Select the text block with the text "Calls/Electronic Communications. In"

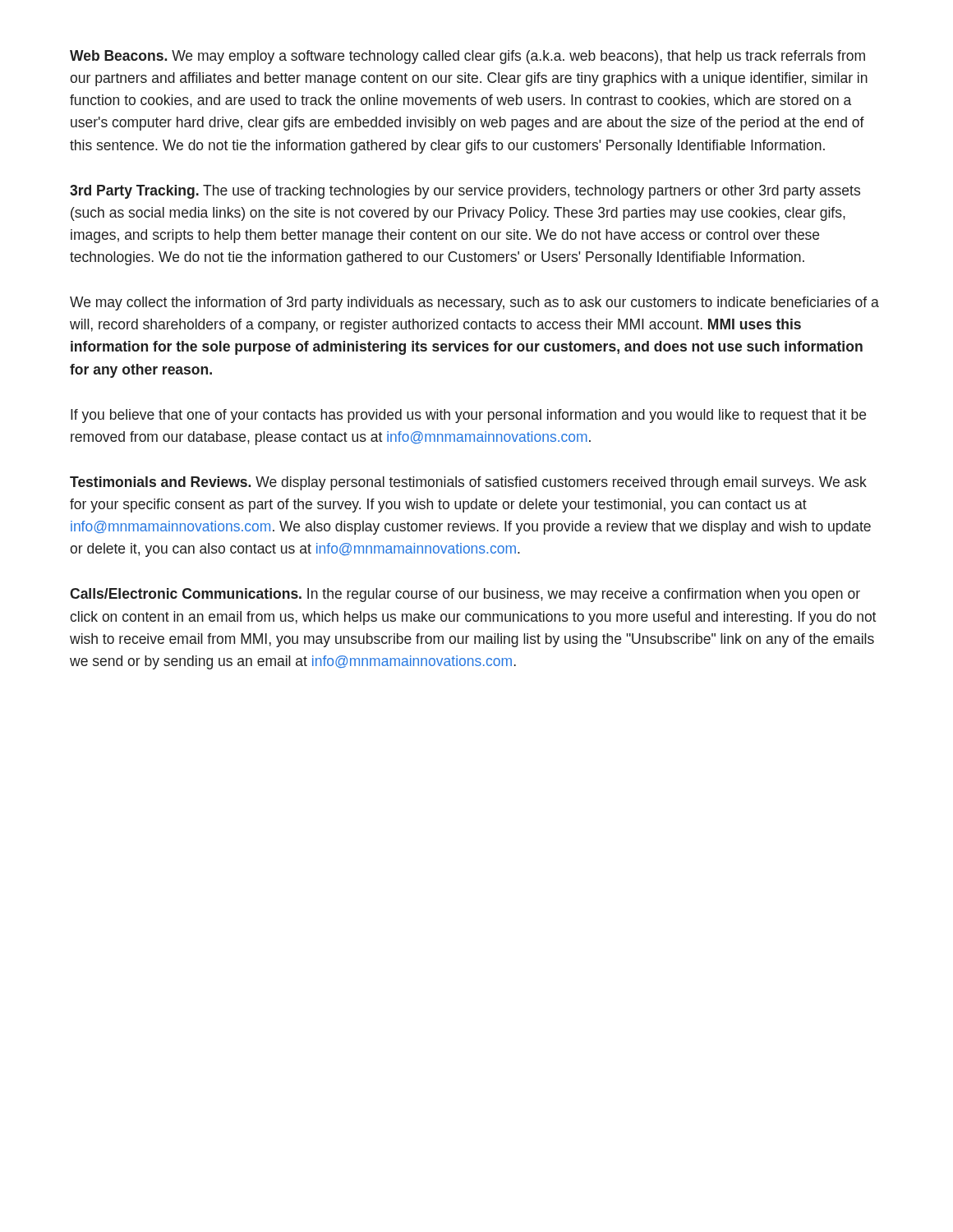473,628
